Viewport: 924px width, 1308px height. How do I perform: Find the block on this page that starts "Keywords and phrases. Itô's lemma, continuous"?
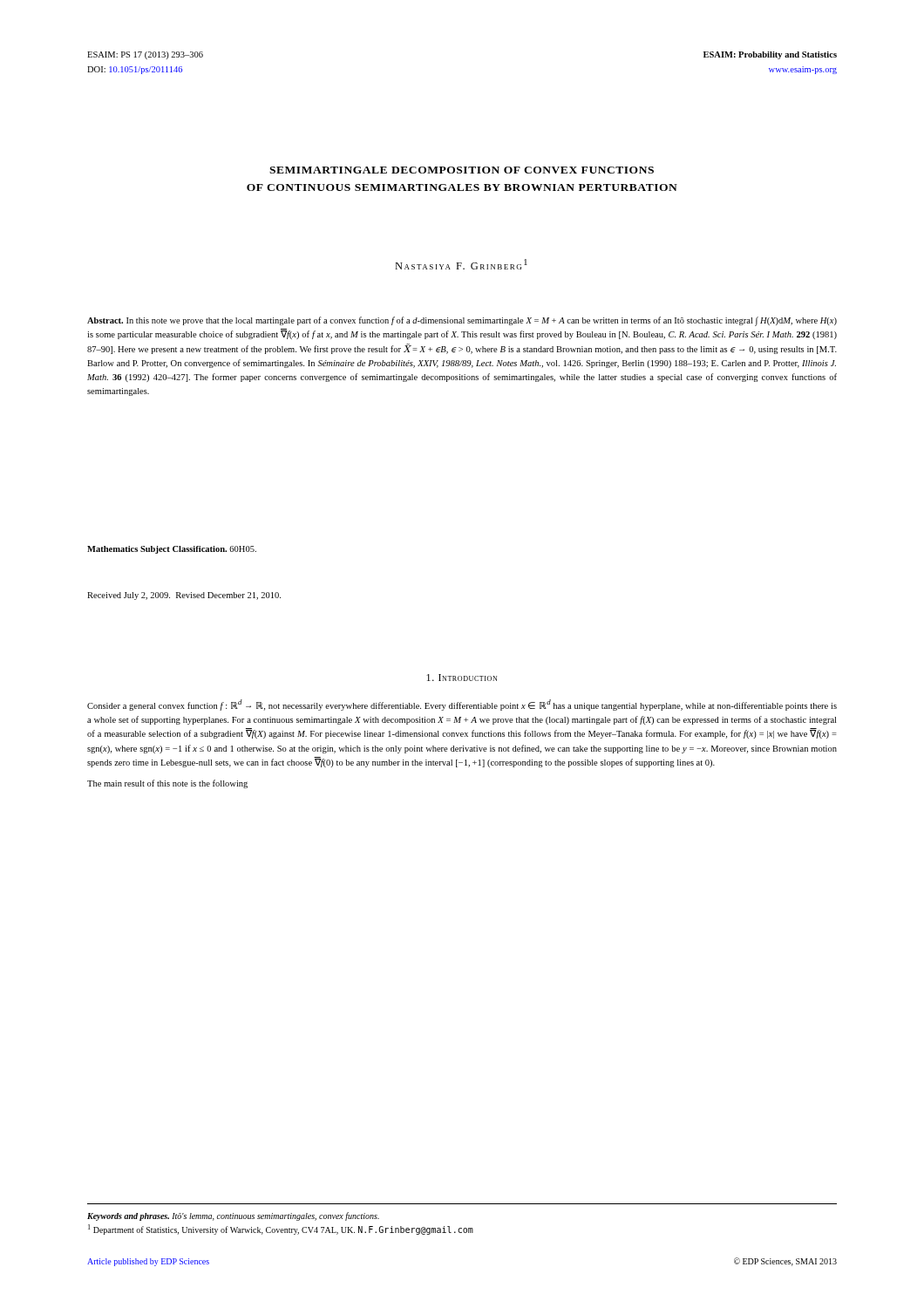click(x=280, y=1223)
